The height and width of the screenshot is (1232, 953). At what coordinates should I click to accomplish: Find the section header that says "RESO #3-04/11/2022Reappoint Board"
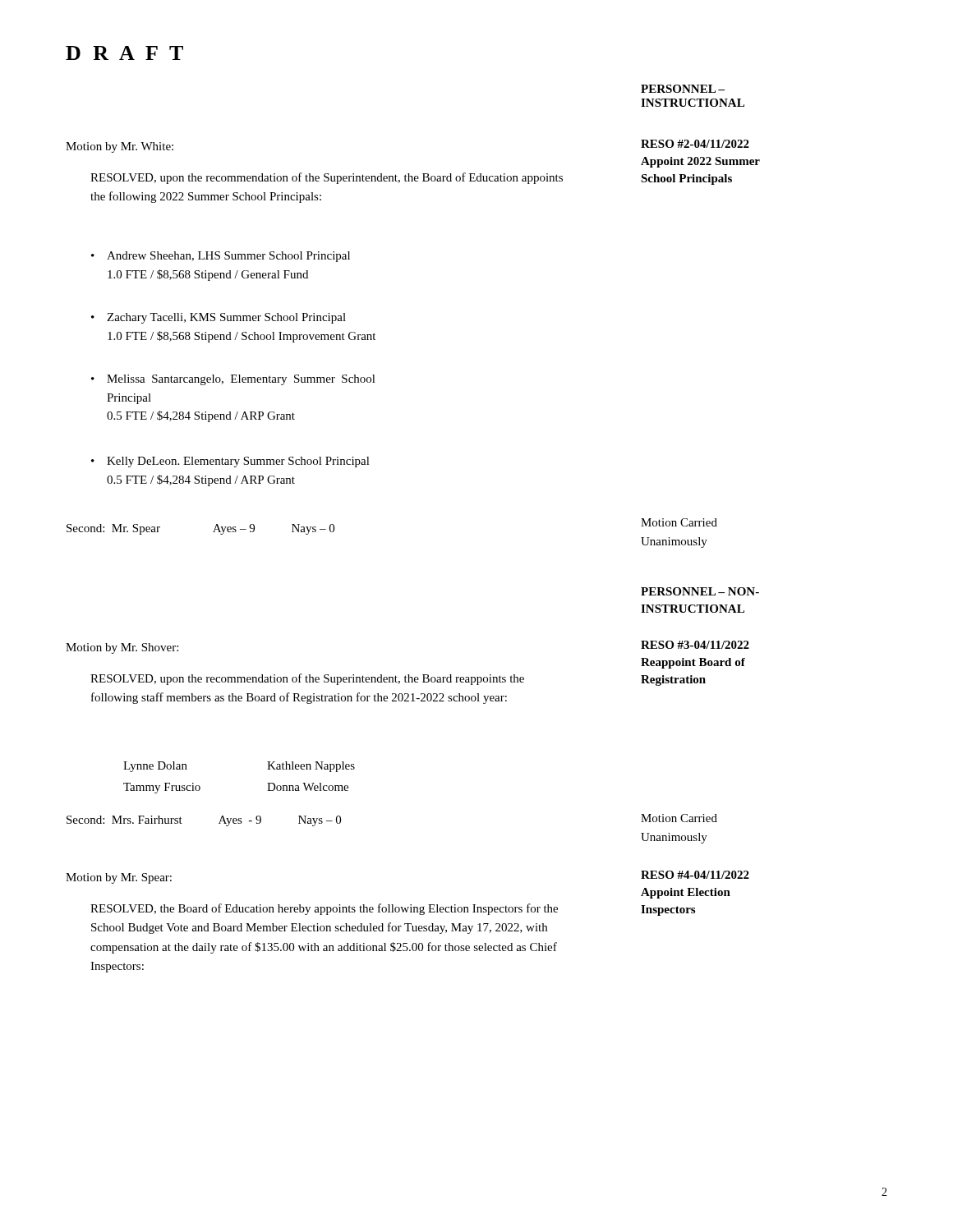click(695, 662)
